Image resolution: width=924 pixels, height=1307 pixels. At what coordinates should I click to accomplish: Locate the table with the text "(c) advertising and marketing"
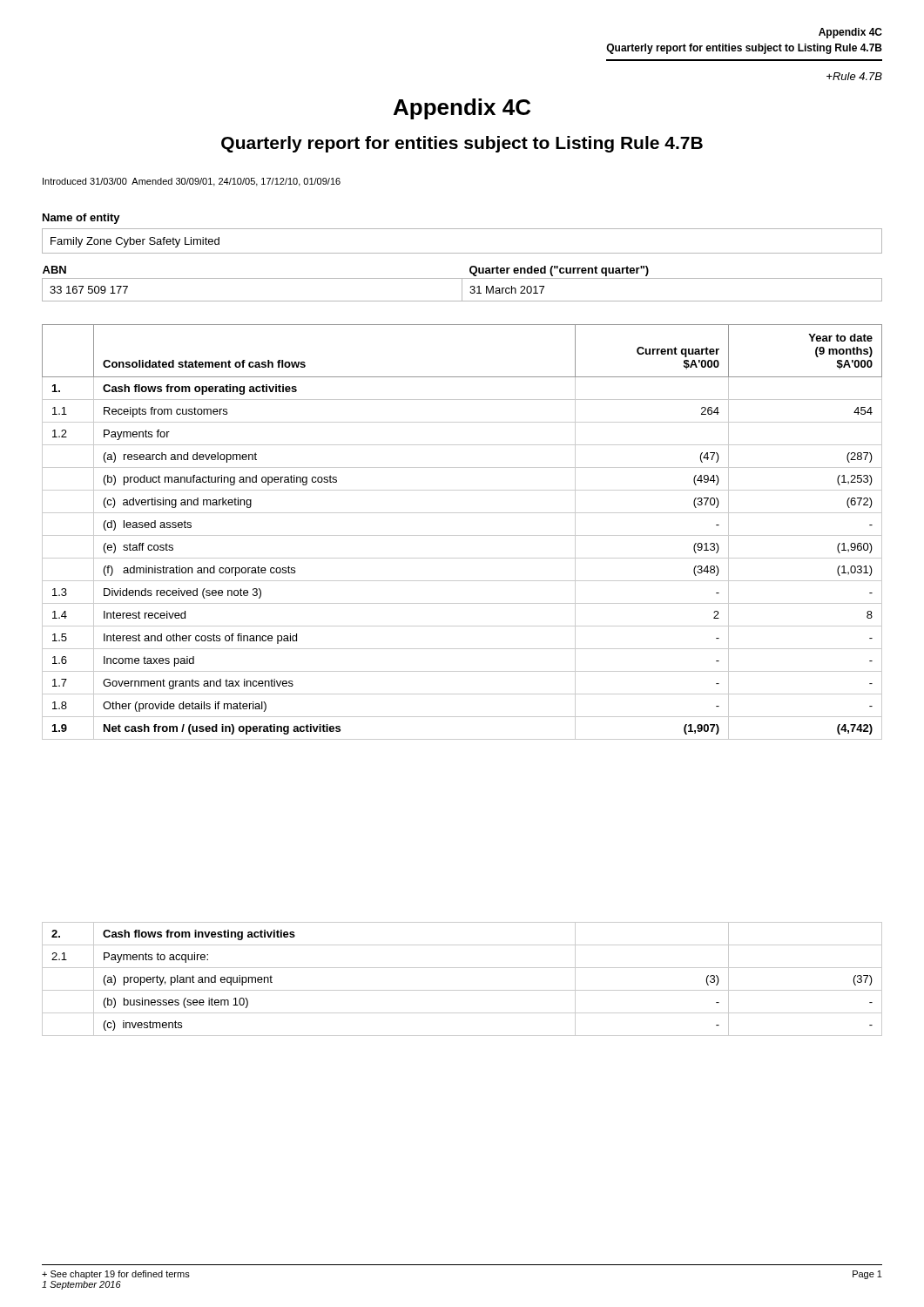pyautogui.click(x=462, y=532)
